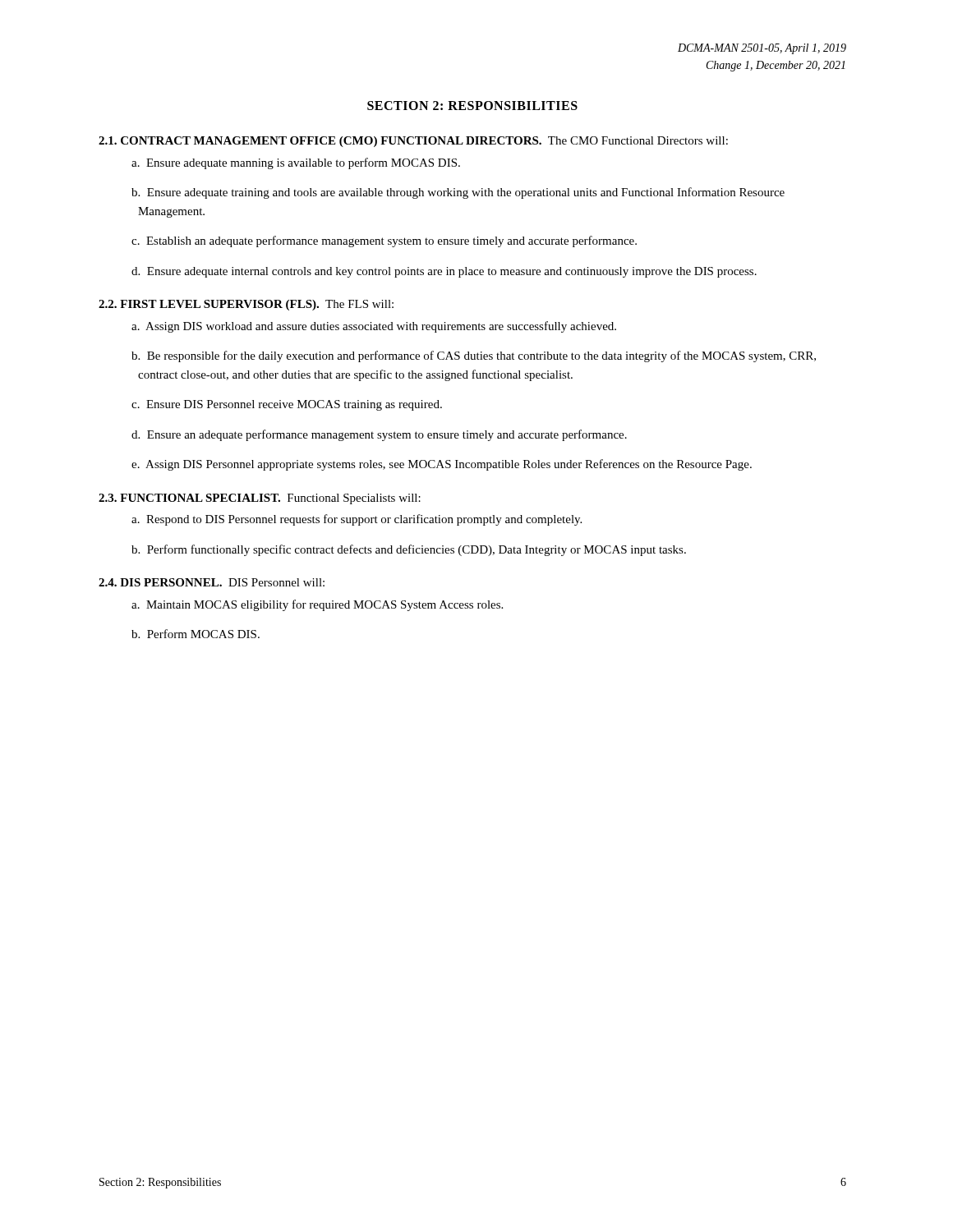Screen dimensions: 1232x953
Task: Find "SECTION 2: RESPONSIBILITIES" on this page
Action: click(x=472, y=106)
